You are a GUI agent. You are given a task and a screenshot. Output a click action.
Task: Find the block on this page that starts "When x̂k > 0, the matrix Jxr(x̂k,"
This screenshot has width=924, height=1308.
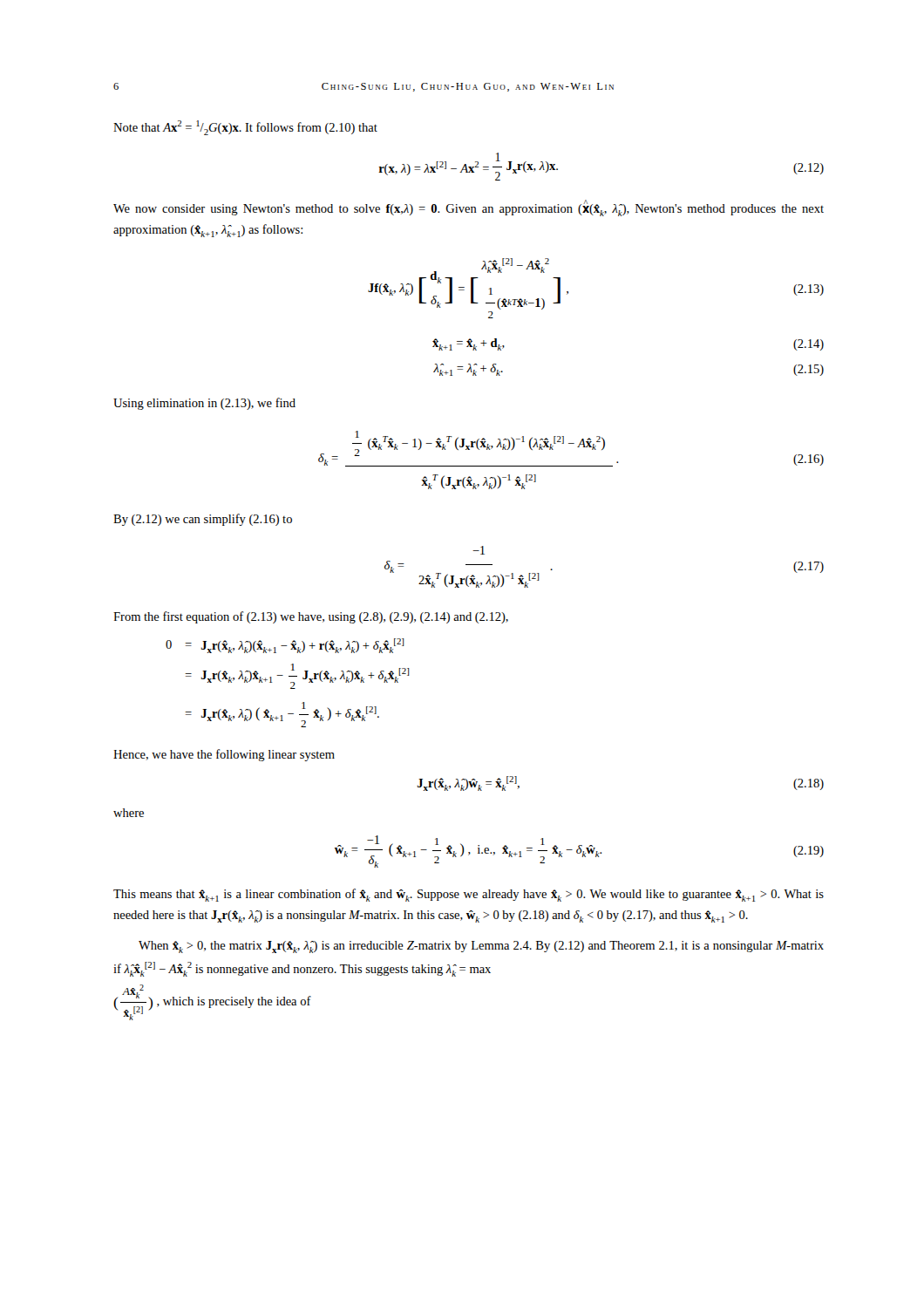pyautogui.click(x=469, y=980)
